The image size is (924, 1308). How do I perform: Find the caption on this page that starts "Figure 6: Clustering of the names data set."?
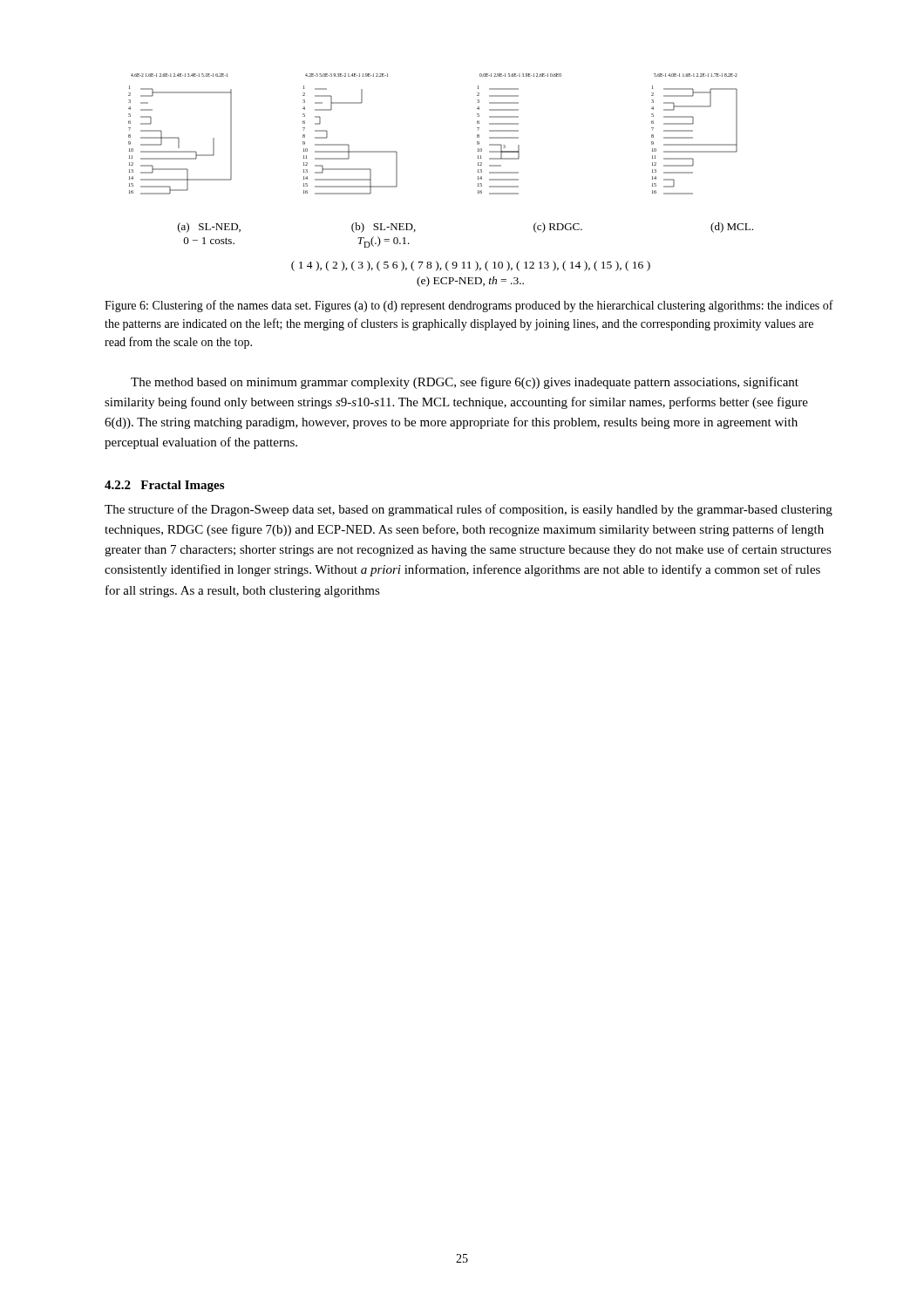[x=469, y=324]
